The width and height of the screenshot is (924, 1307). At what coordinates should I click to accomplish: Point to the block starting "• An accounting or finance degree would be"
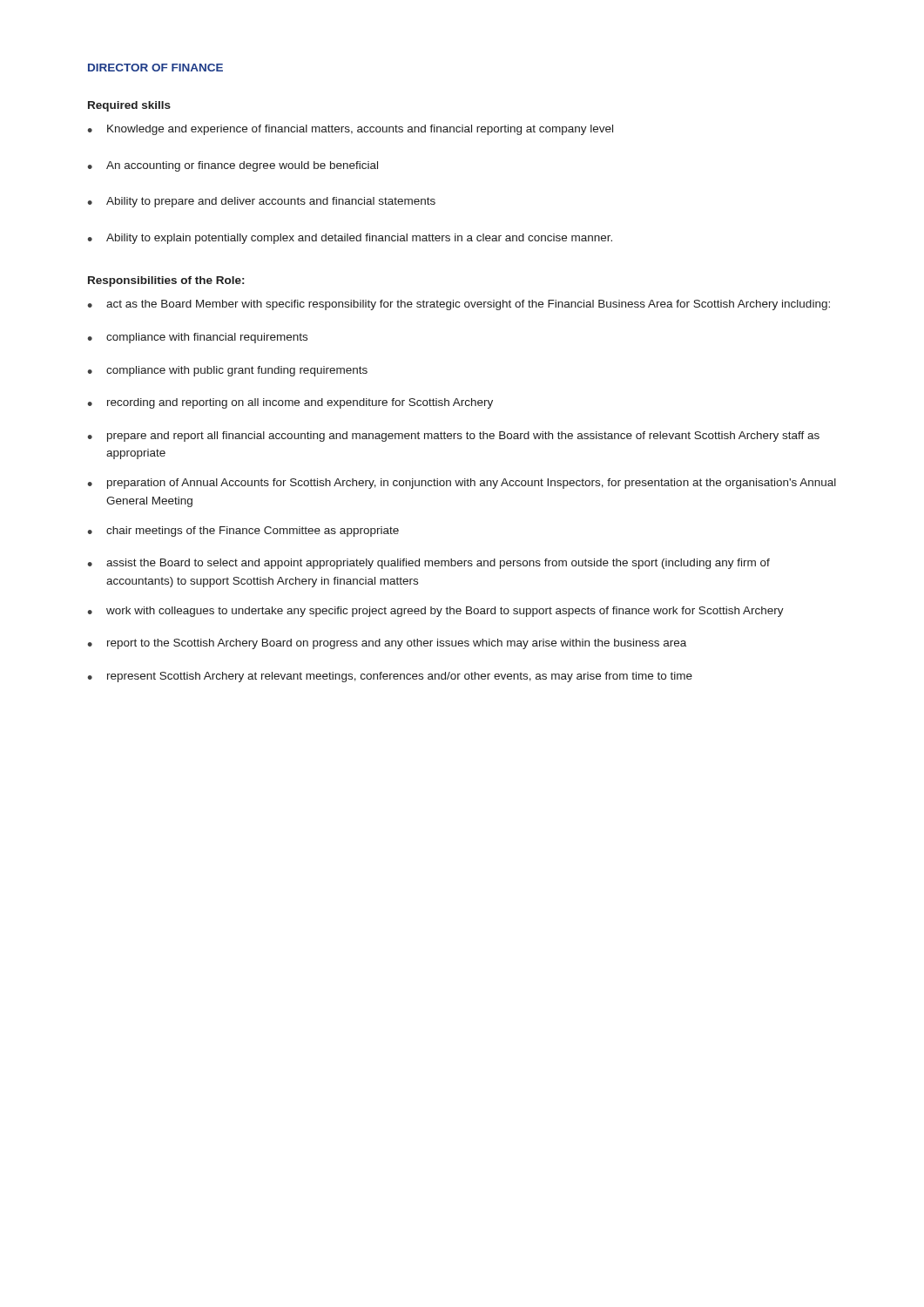(x=233, y=166)
